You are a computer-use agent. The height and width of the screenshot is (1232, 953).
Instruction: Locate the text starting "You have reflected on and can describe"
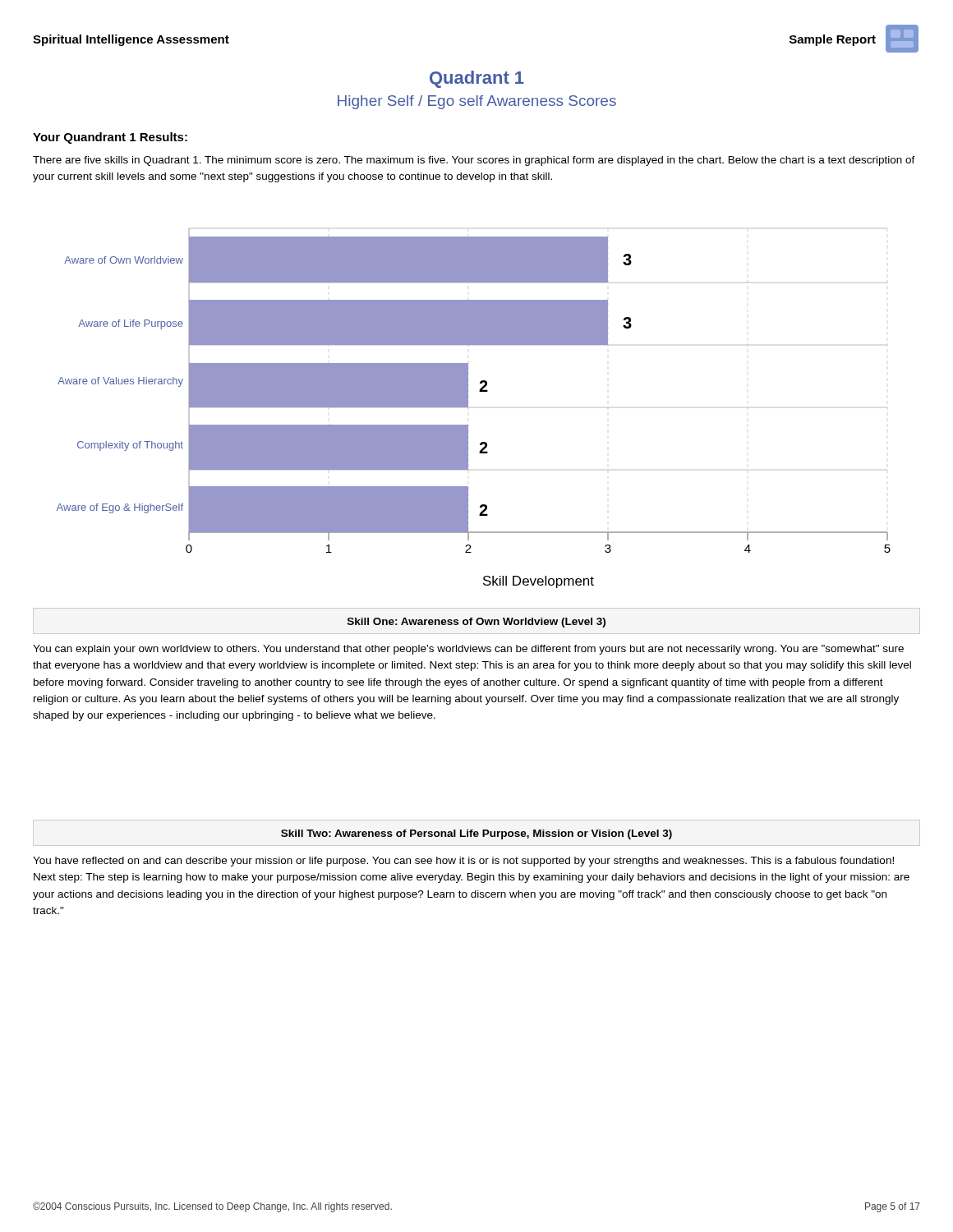click(471, 885)
